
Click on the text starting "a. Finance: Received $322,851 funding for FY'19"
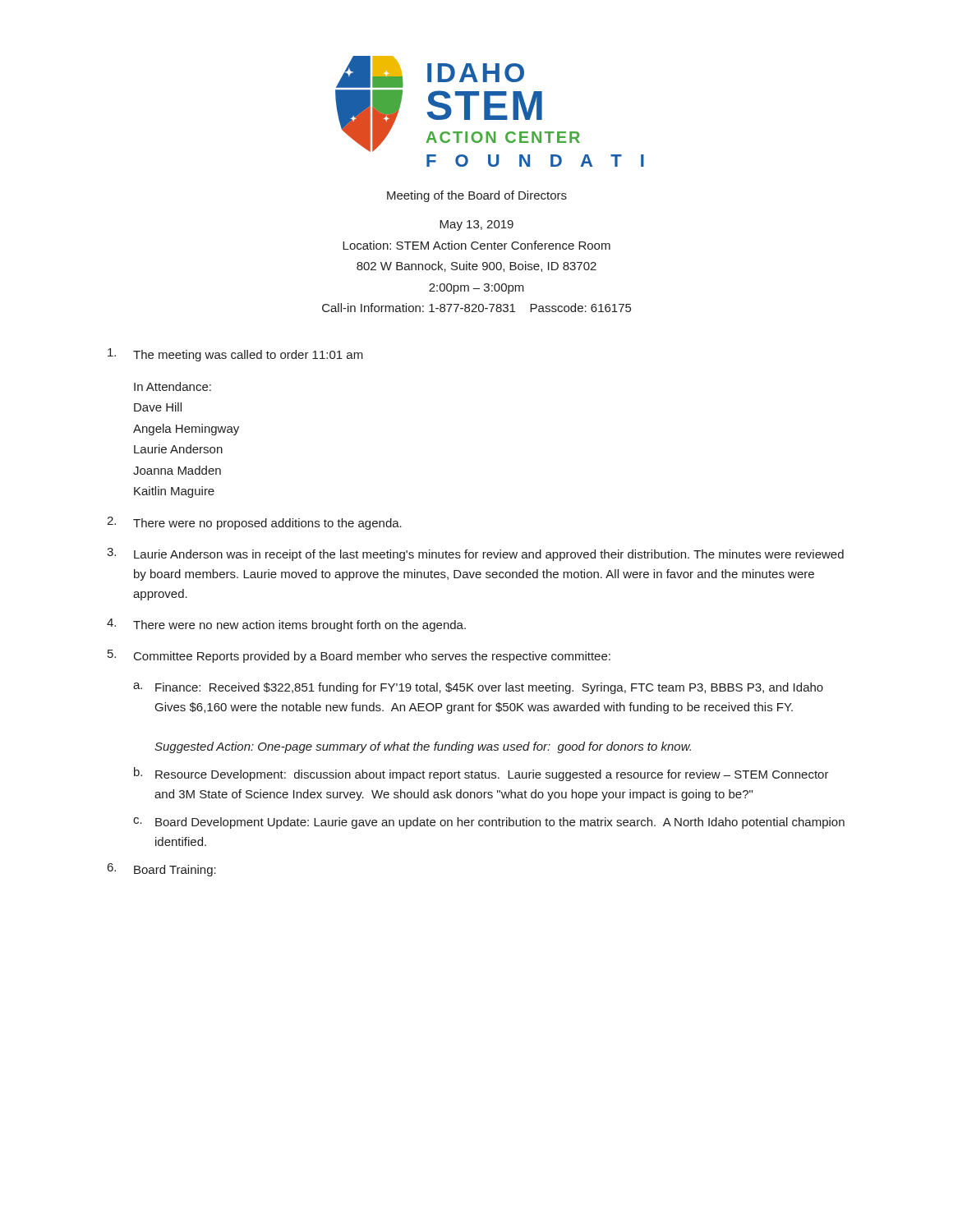coord(490,717)
